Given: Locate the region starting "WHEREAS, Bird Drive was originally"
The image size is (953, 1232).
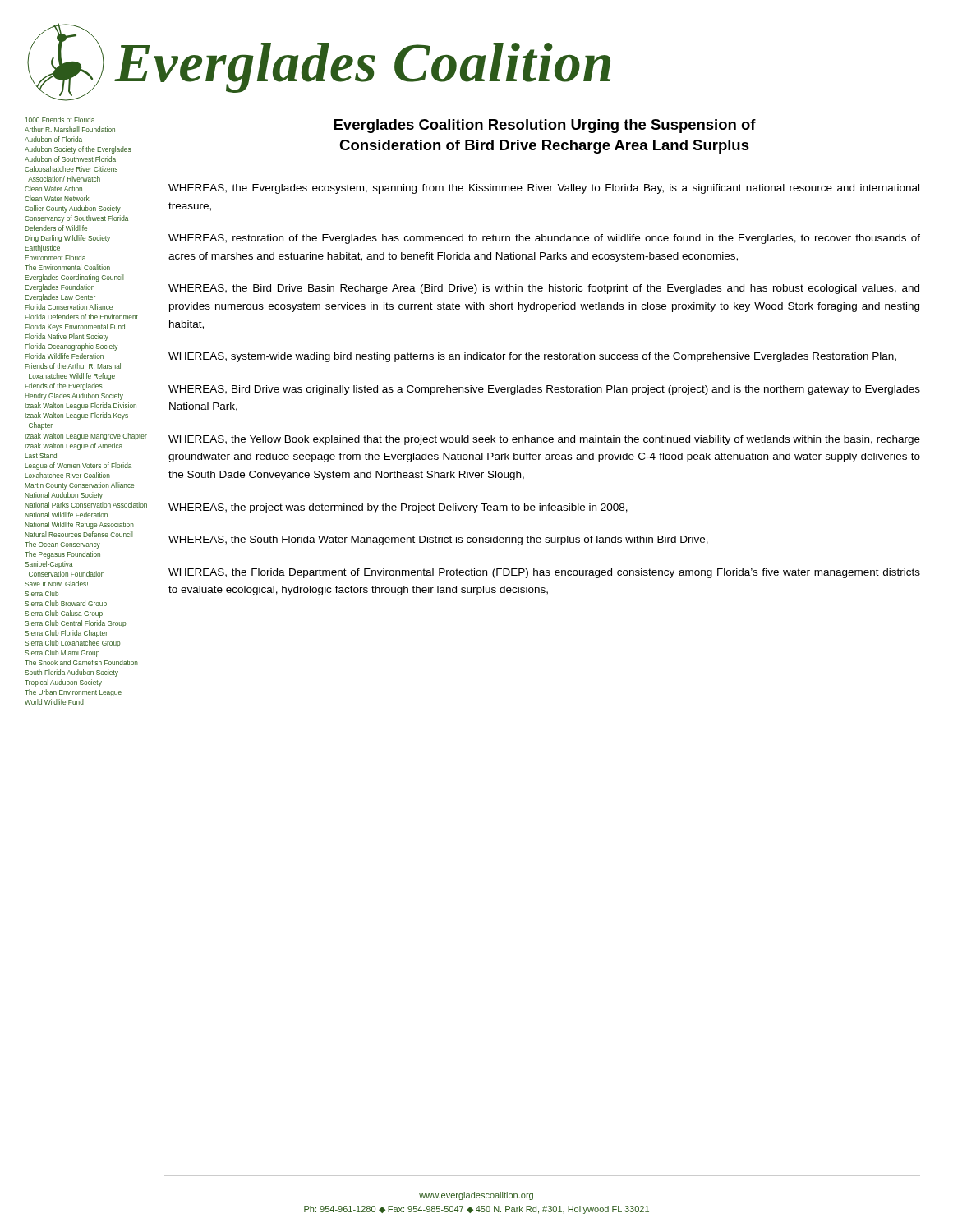Looking at the screenshot, I should click(544, 398).
